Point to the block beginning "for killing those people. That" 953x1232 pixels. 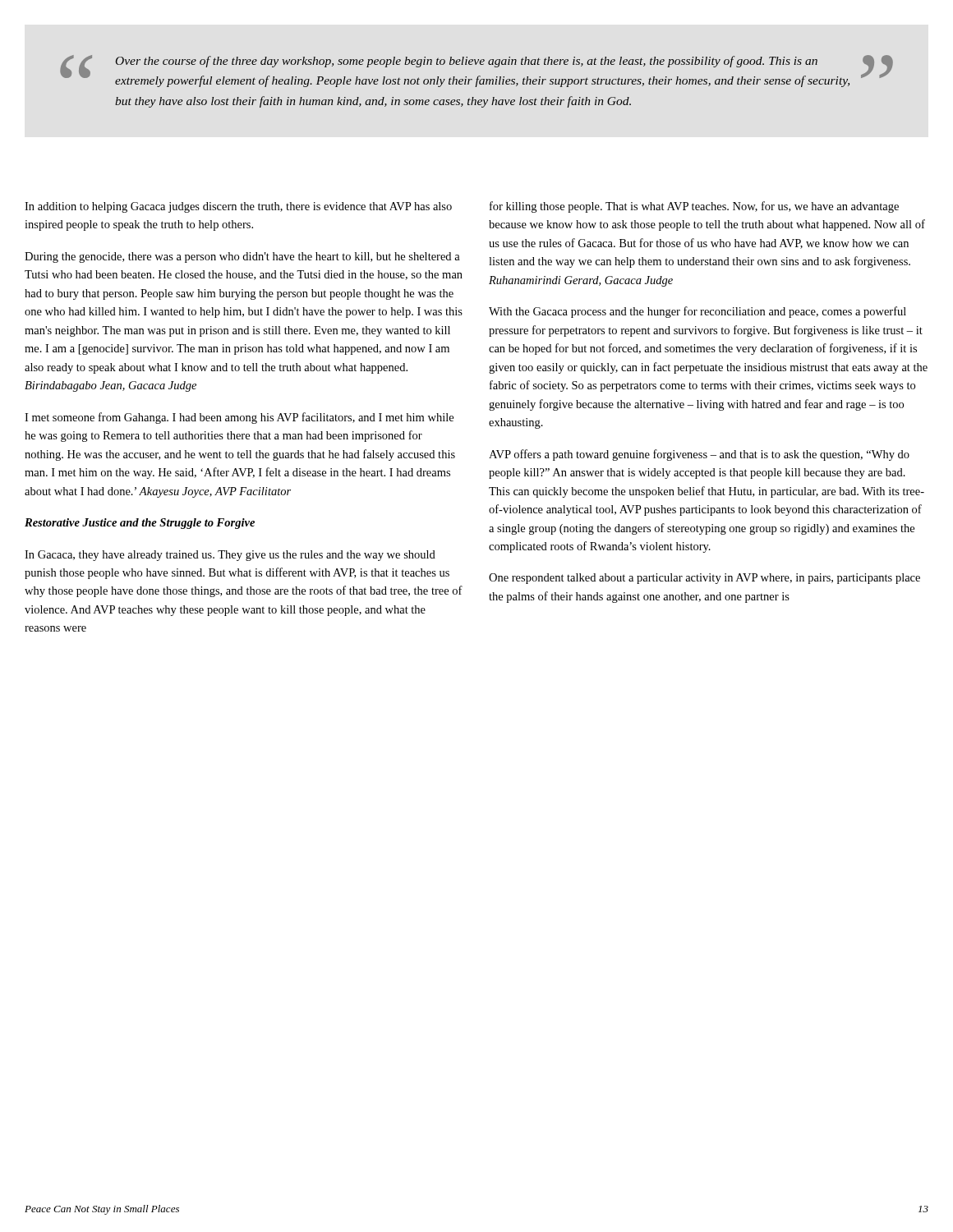709,243
